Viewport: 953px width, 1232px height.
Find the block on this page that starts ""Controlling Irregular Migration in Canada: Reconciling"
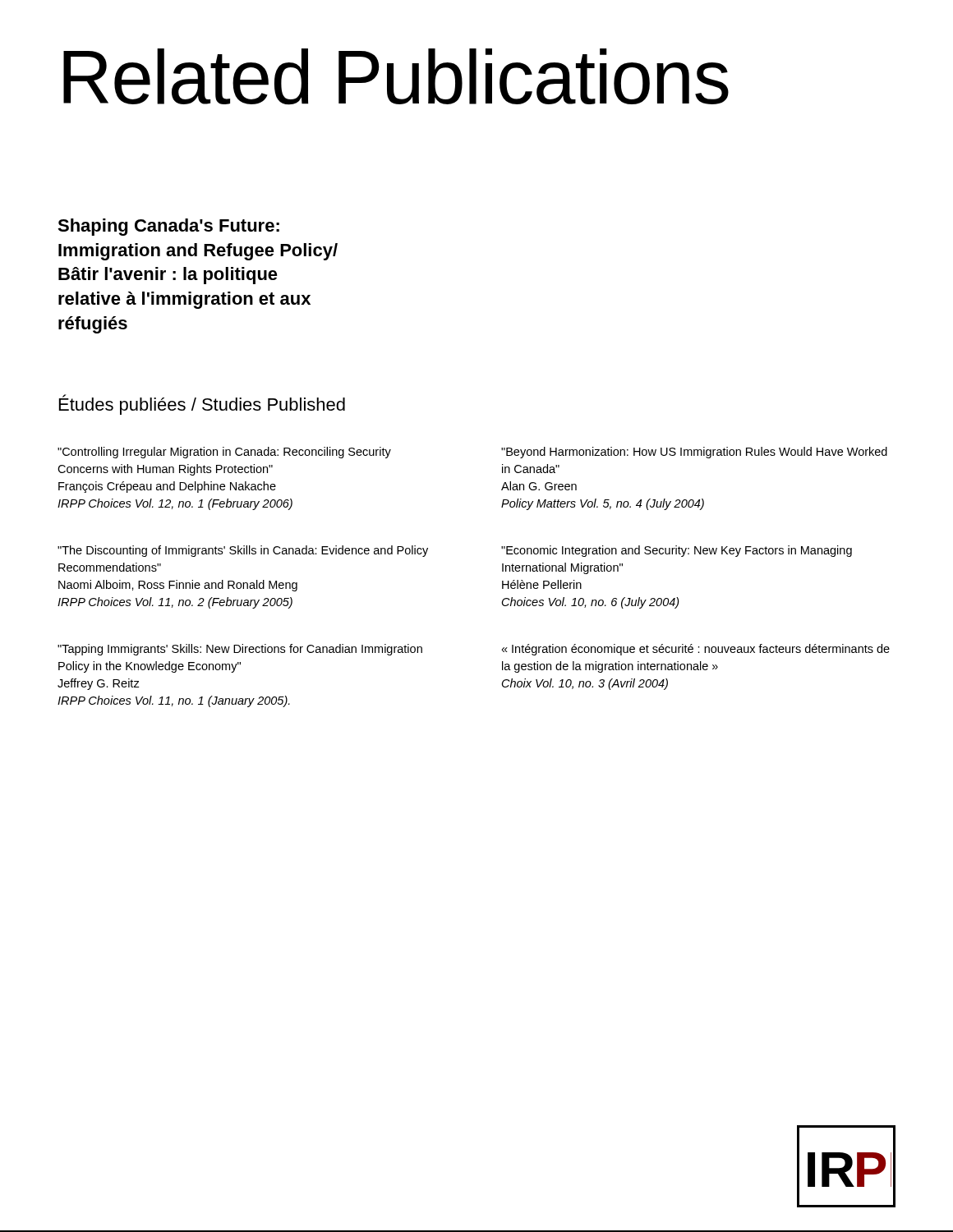[251, 478]
